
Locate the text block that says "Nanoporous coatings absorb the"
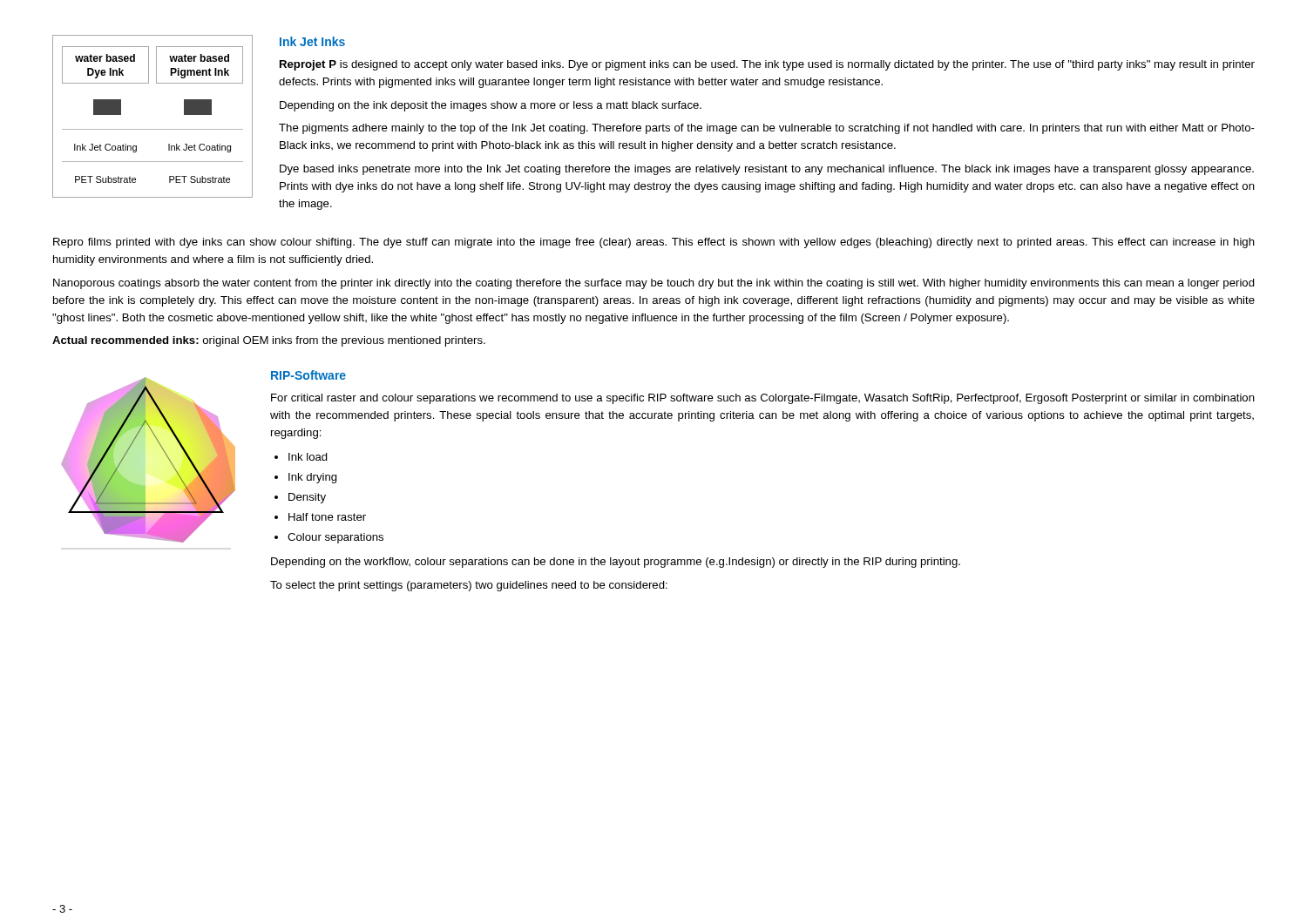click(x=654, y=300)
